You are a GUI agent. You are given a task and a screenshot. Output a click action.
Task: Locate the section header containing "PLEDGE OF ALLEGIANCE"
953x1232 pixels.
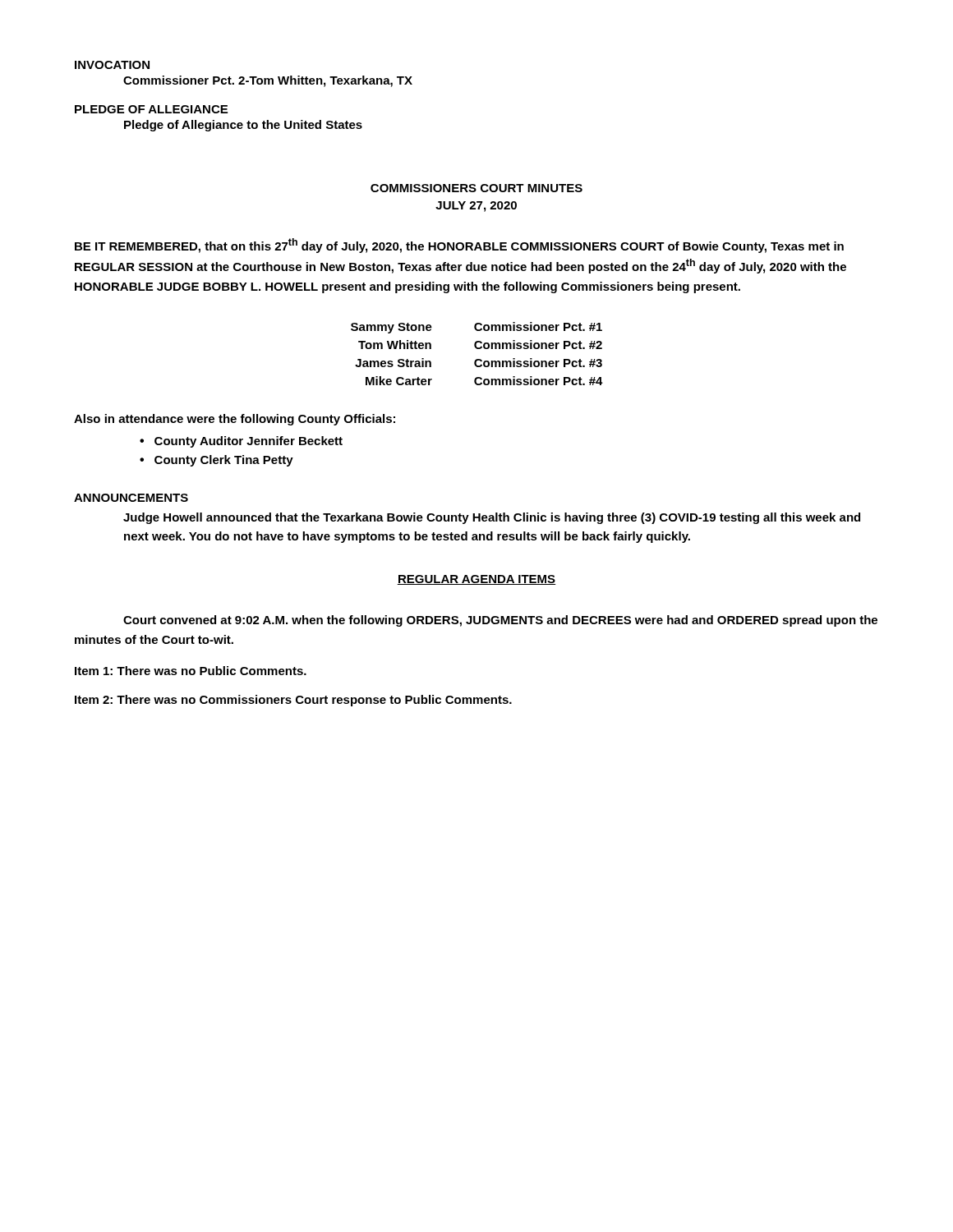pyautogui.click(x=151, y=109)
